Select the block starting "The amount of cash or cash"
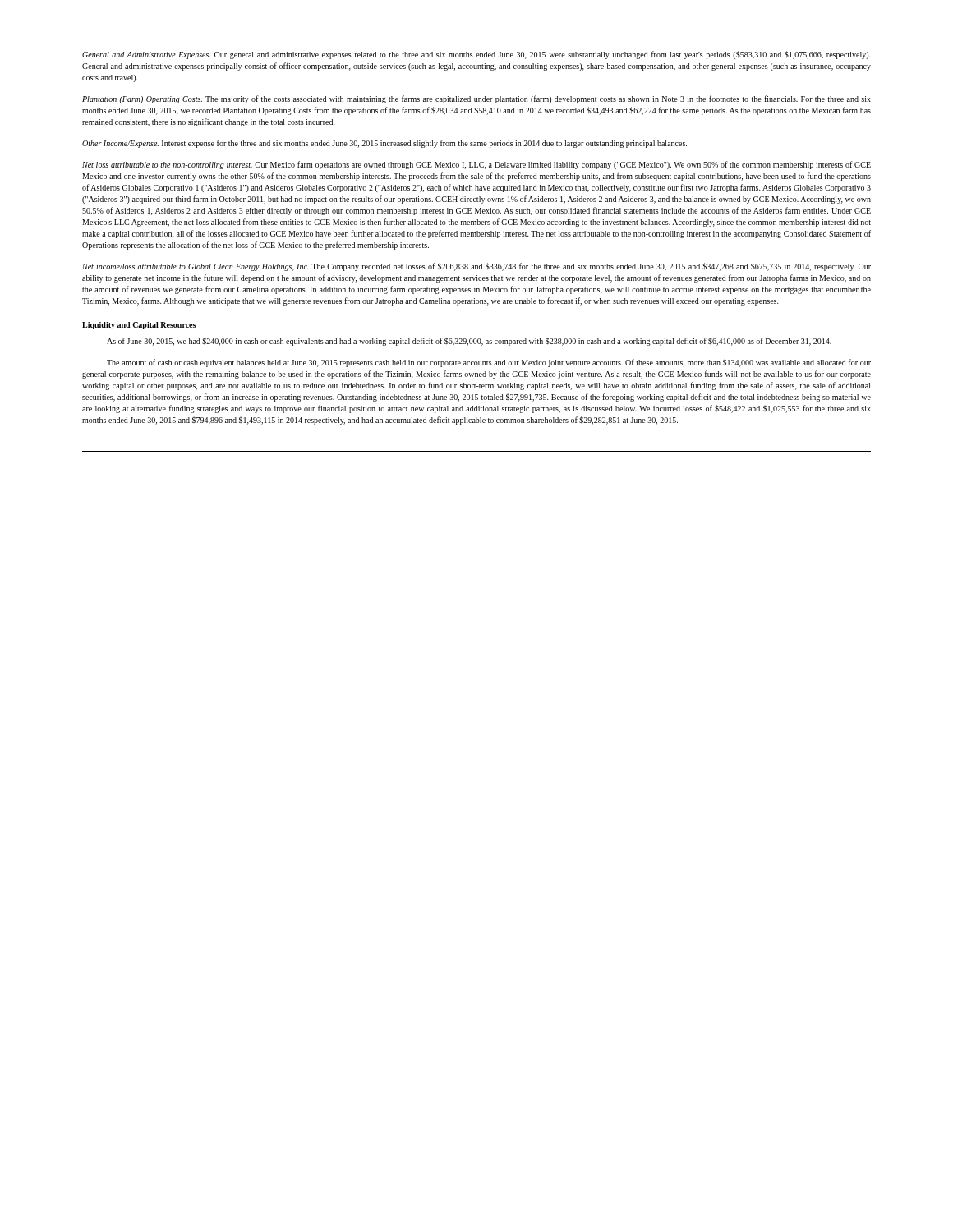Screen dimensions: 1232x953 coord(476,391)
